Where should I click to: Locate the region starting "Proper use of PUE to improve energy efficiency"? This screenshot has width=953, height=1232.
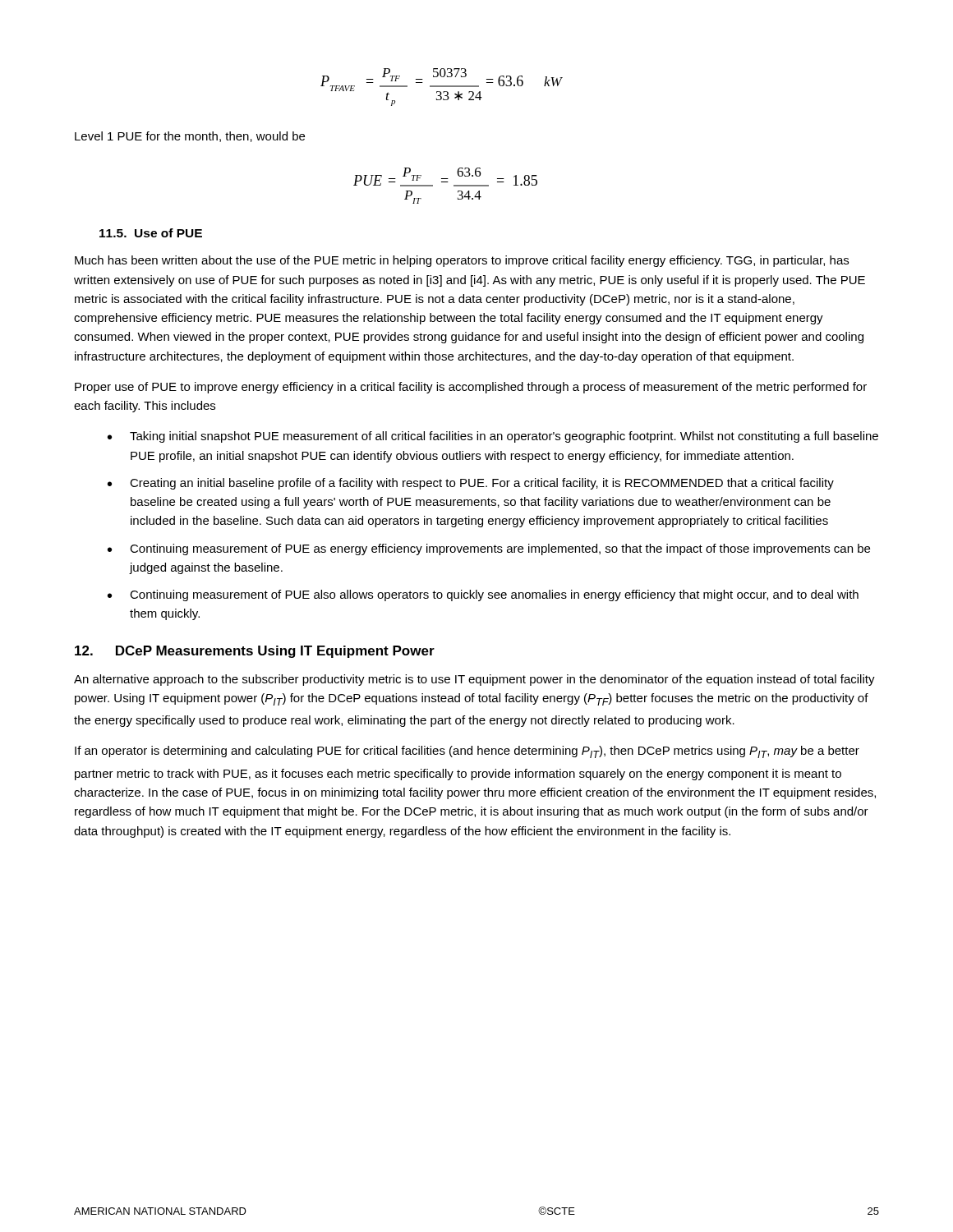[470, 396]
